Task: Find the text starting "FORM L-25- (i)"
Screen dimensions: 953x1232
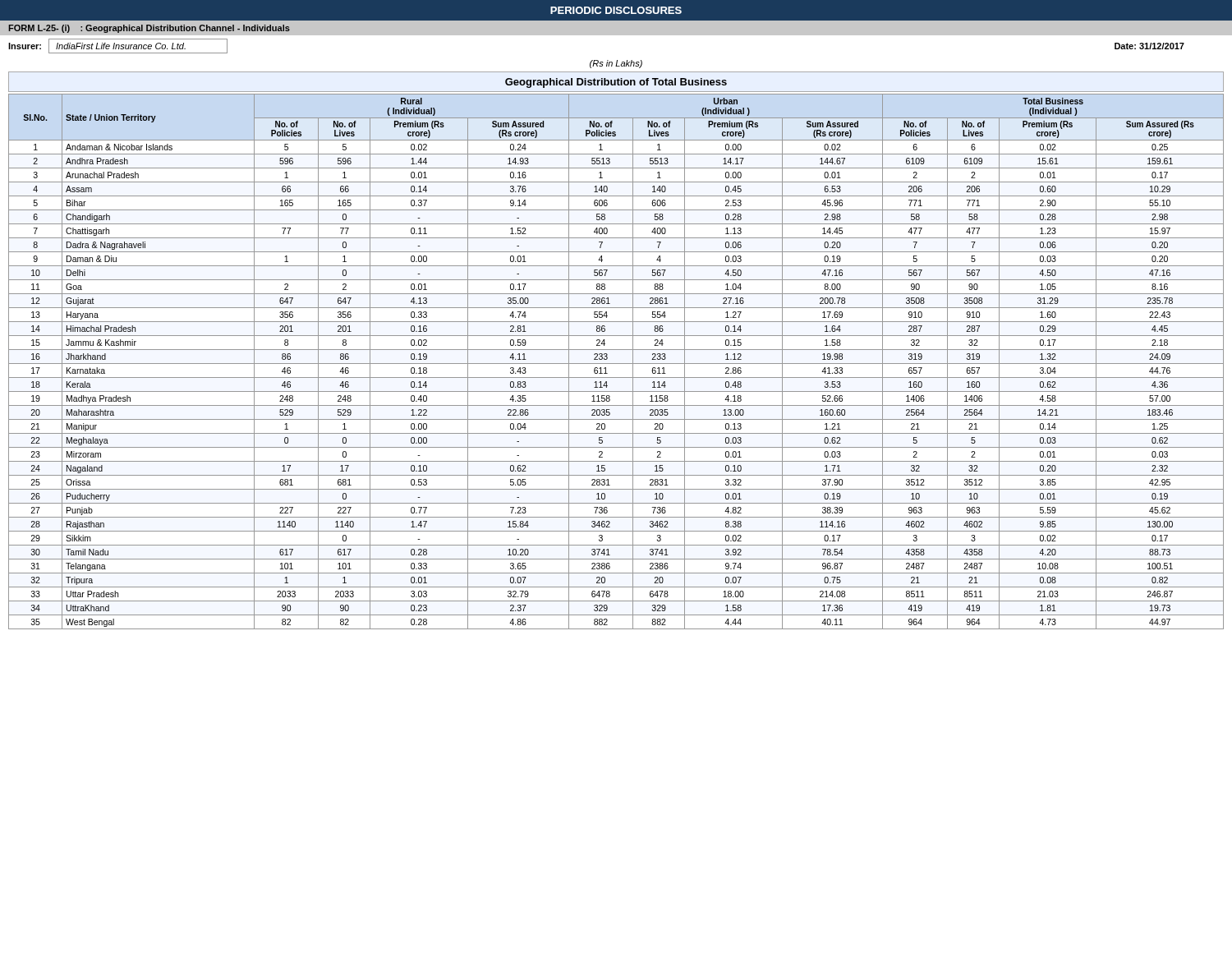Action: click(x=149, y=28)
